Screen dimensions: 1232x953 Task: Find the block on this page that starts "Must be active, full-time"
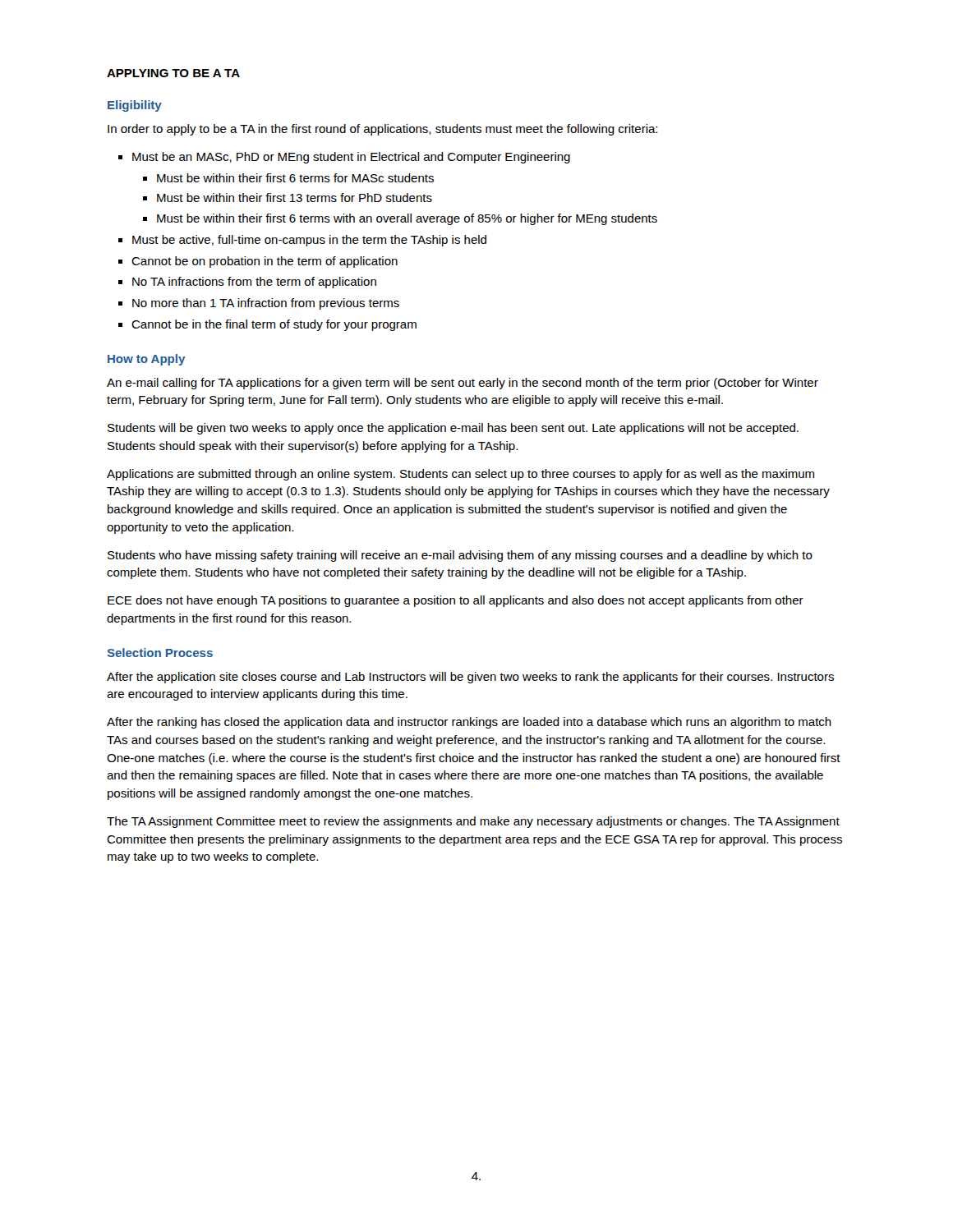[309, 239]
